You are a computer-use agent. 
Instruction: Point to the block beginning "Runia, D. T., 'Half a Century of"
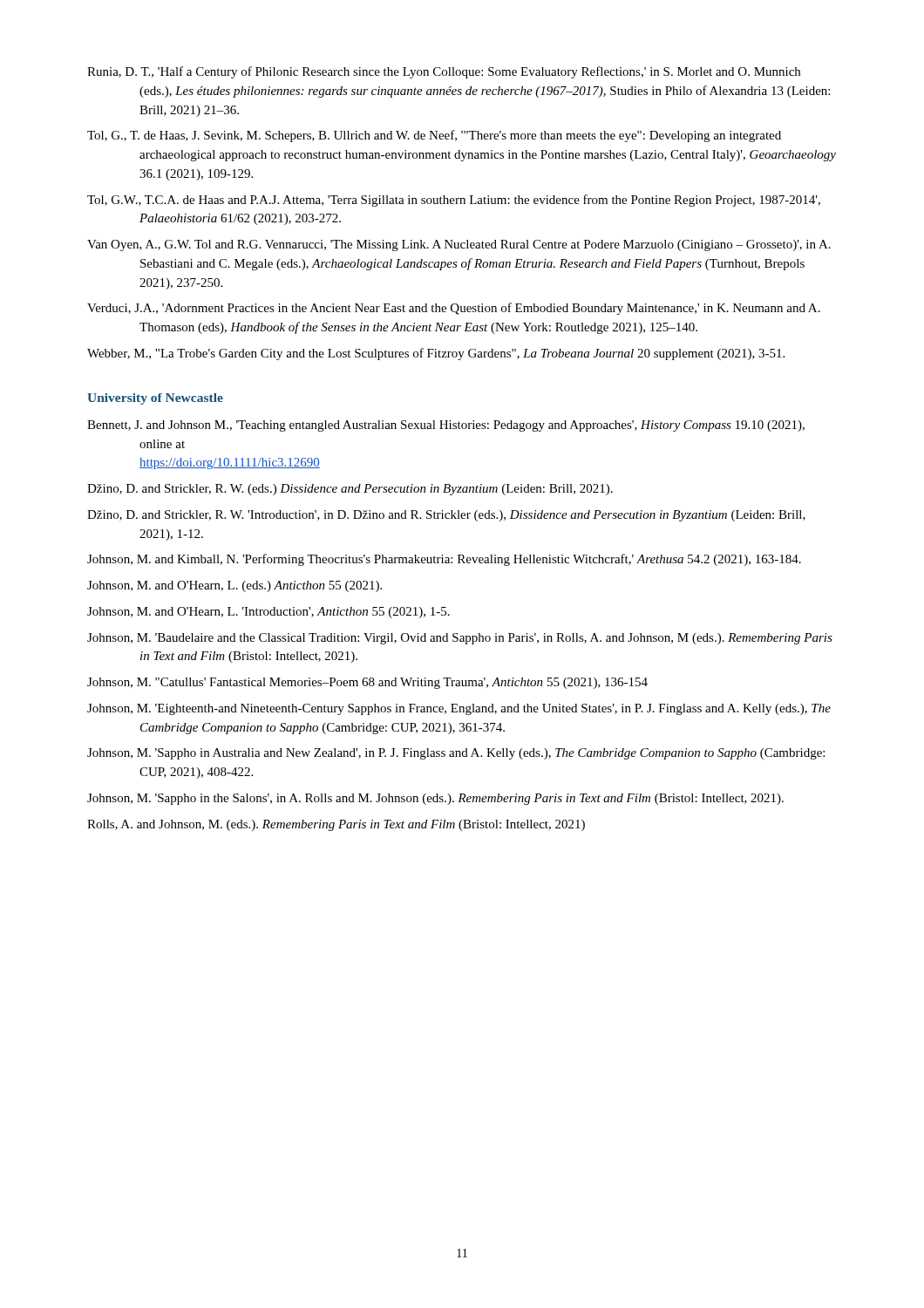pos(459,90)
